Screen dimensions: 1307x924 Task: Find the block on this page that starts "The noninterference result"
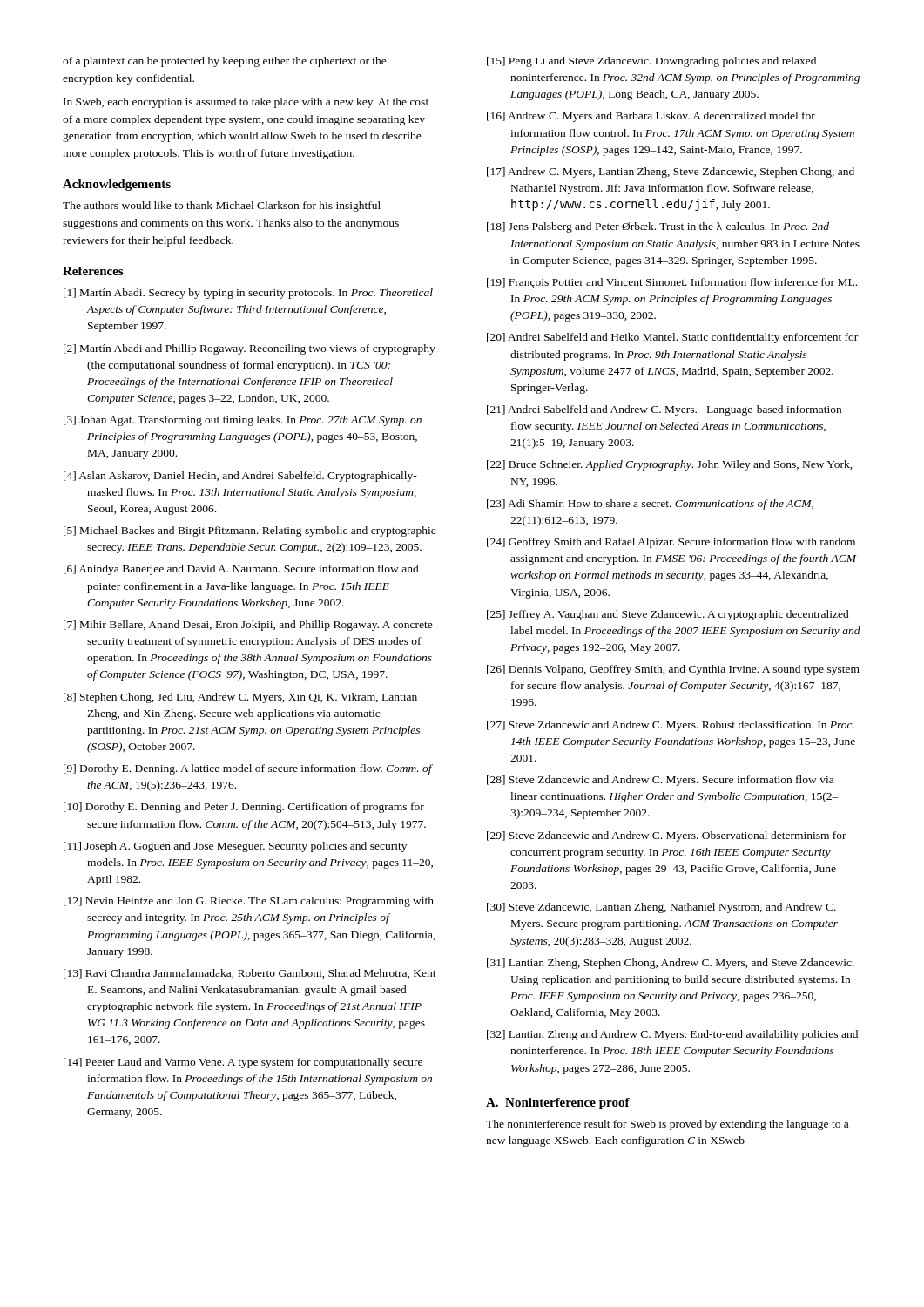[667, 1132]
